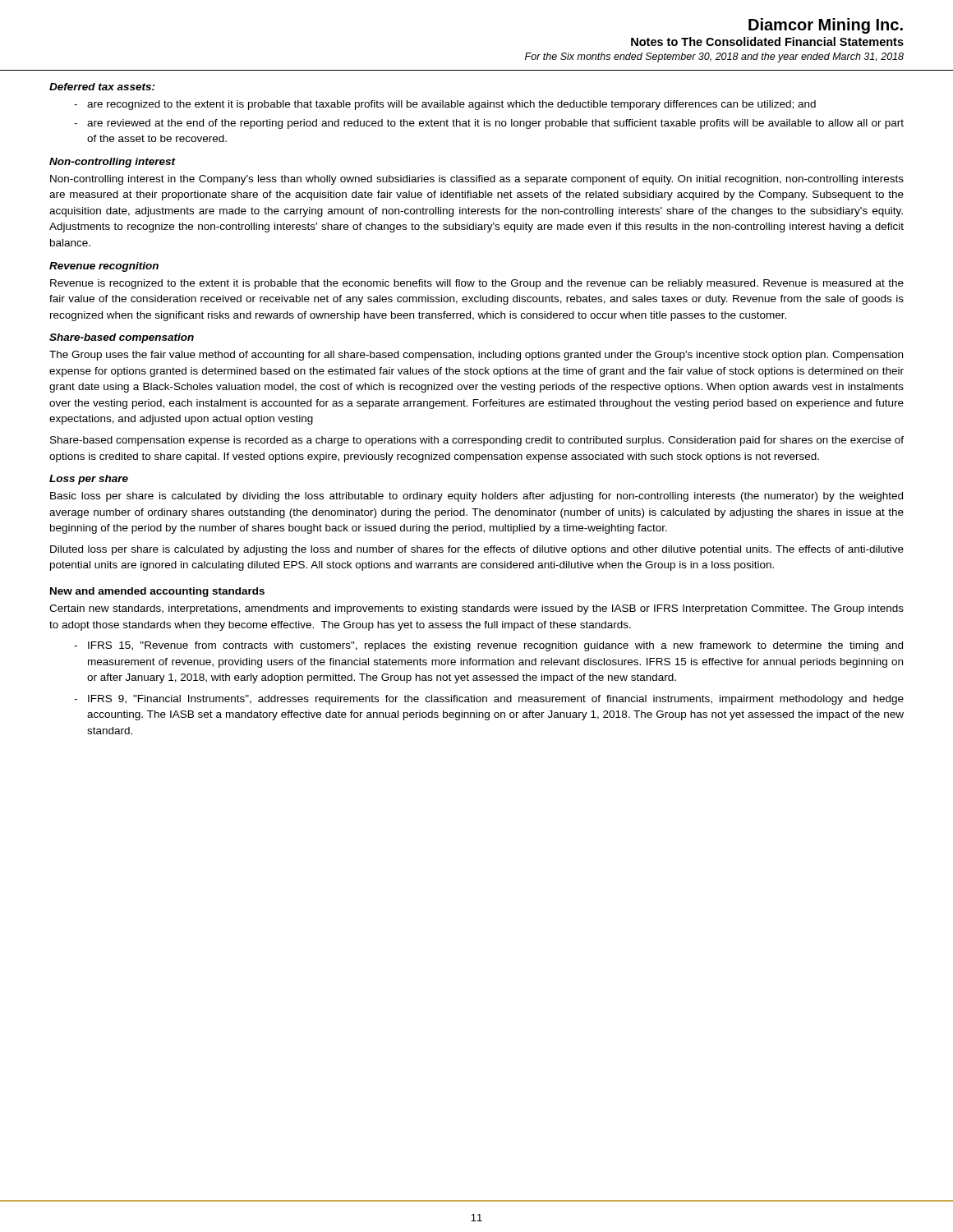953x1232 pixels.
Task: Navigate to the element starting "are reviewed at"
Action: (x=495, y=130)
